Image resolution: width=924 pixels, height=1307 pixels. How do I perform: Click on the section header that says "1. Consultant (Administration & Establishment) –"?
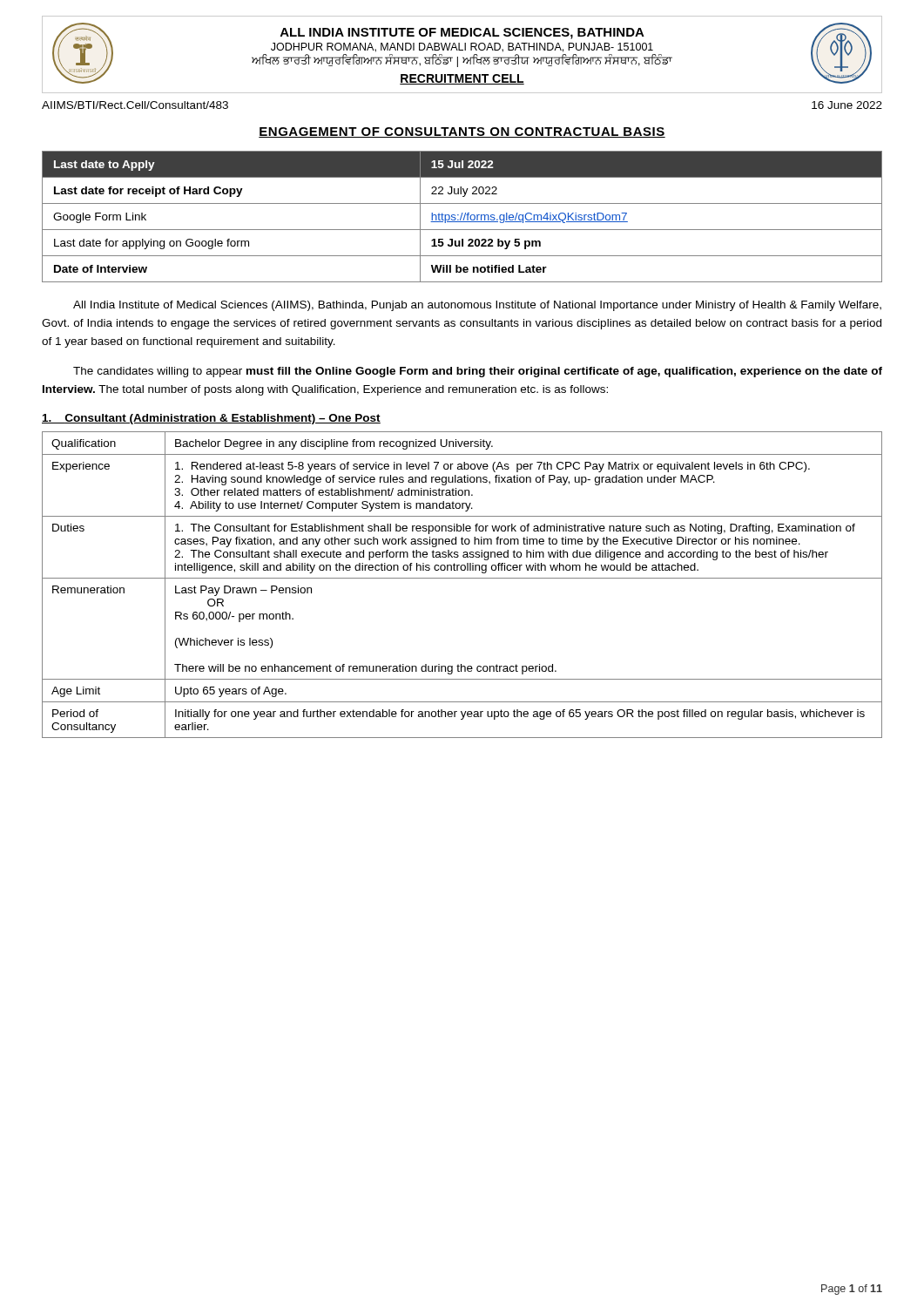(211, 419)
